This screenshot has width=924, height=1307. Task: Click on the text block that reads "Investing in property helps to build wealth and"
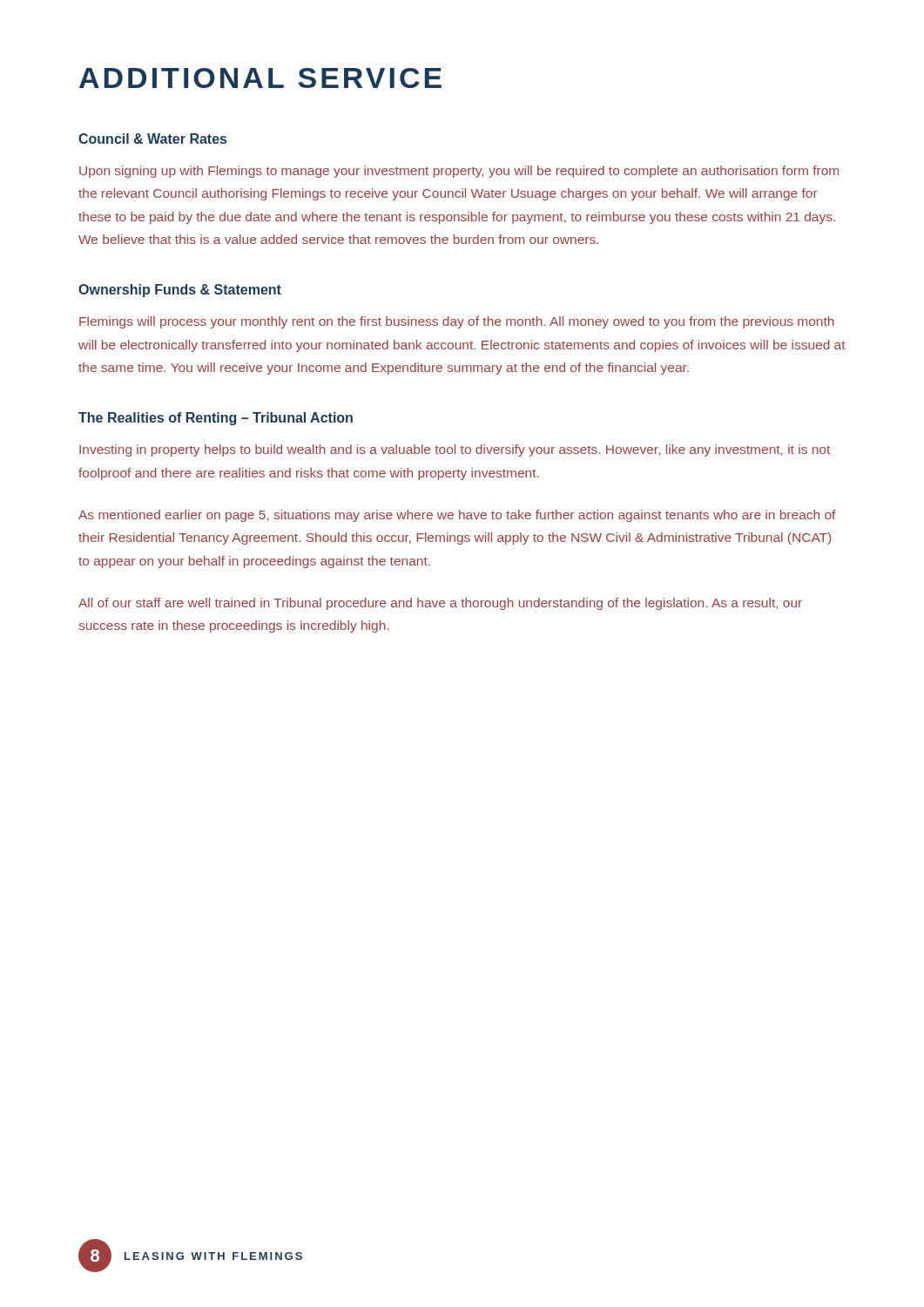click(454, 461)
